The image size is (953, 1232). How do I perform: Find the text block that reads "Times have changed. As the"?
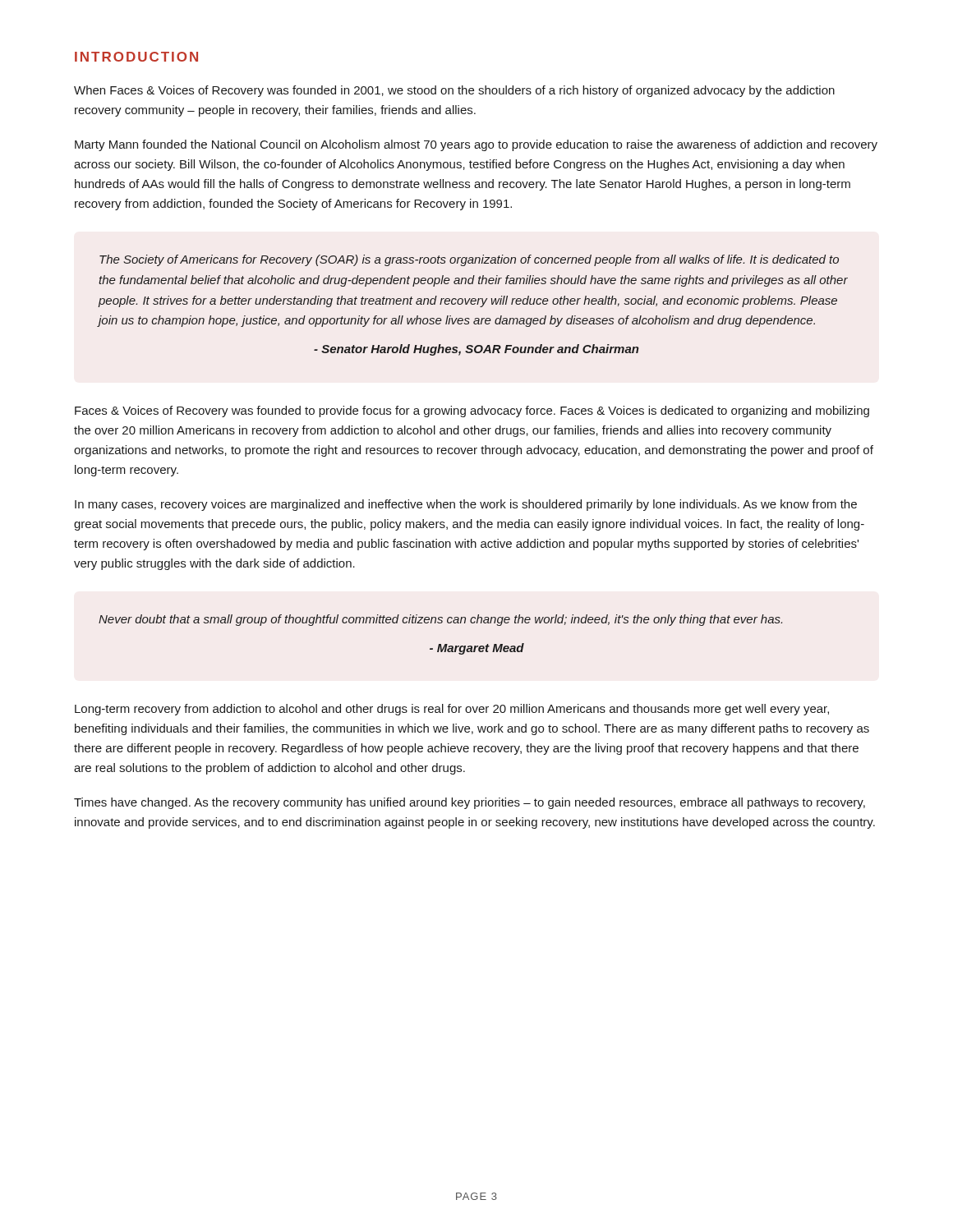point(475,812)
